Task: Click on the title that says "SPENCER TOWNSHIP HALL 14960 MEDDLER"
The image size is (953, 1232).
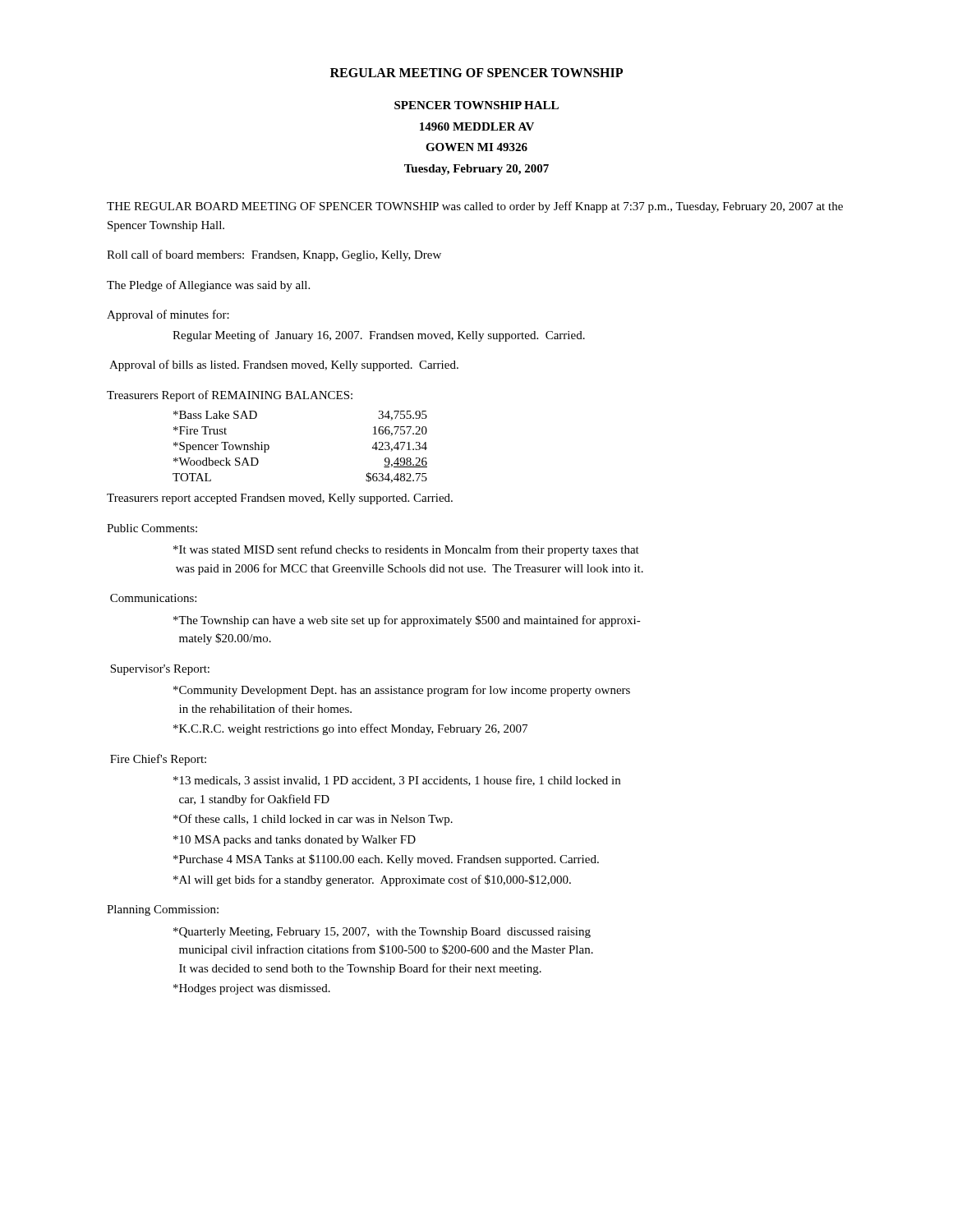Action: click(x=476, y=137)
